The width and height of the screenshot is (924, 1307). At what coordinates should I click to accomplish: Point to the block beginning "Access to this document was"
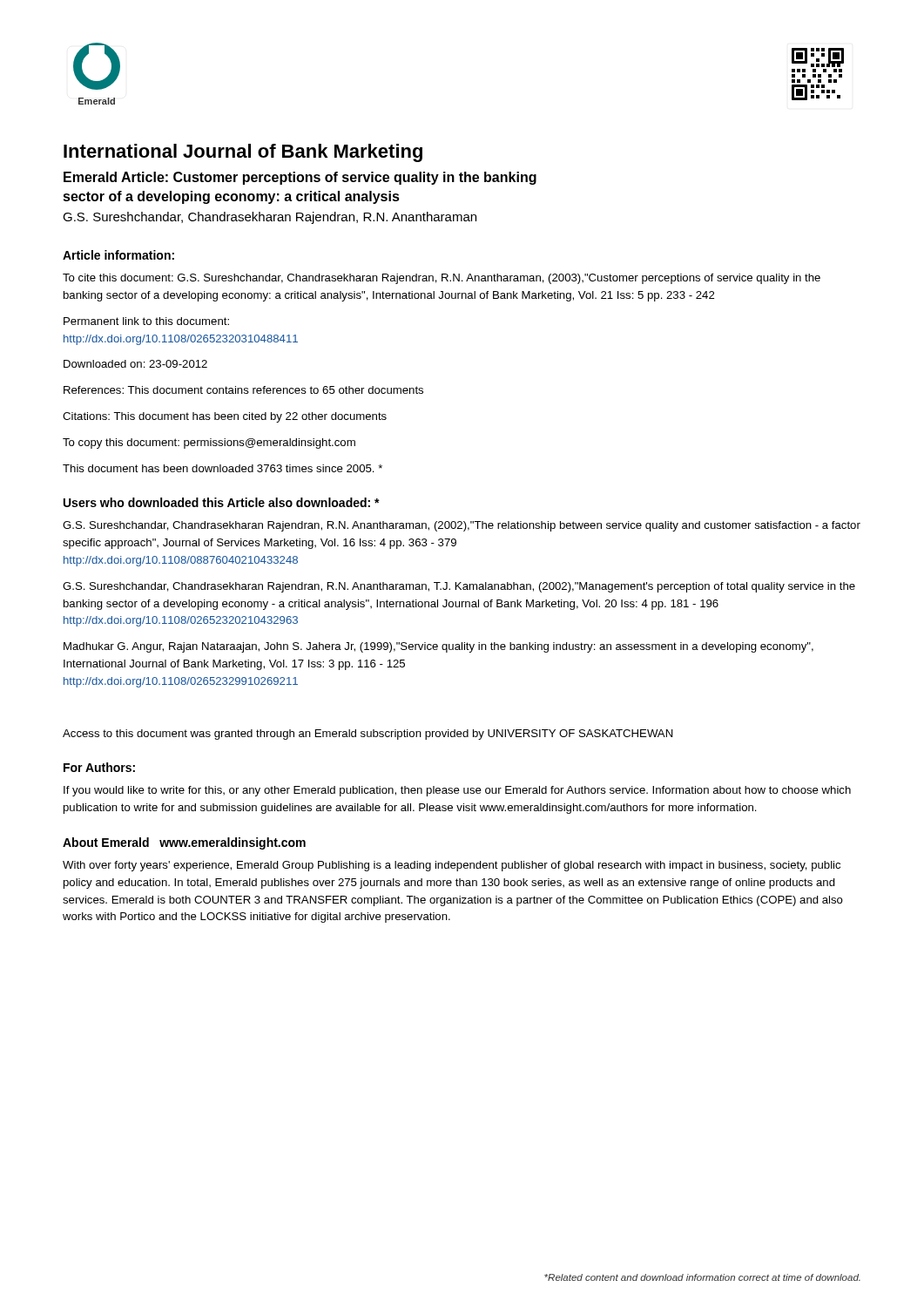point(368,733)
